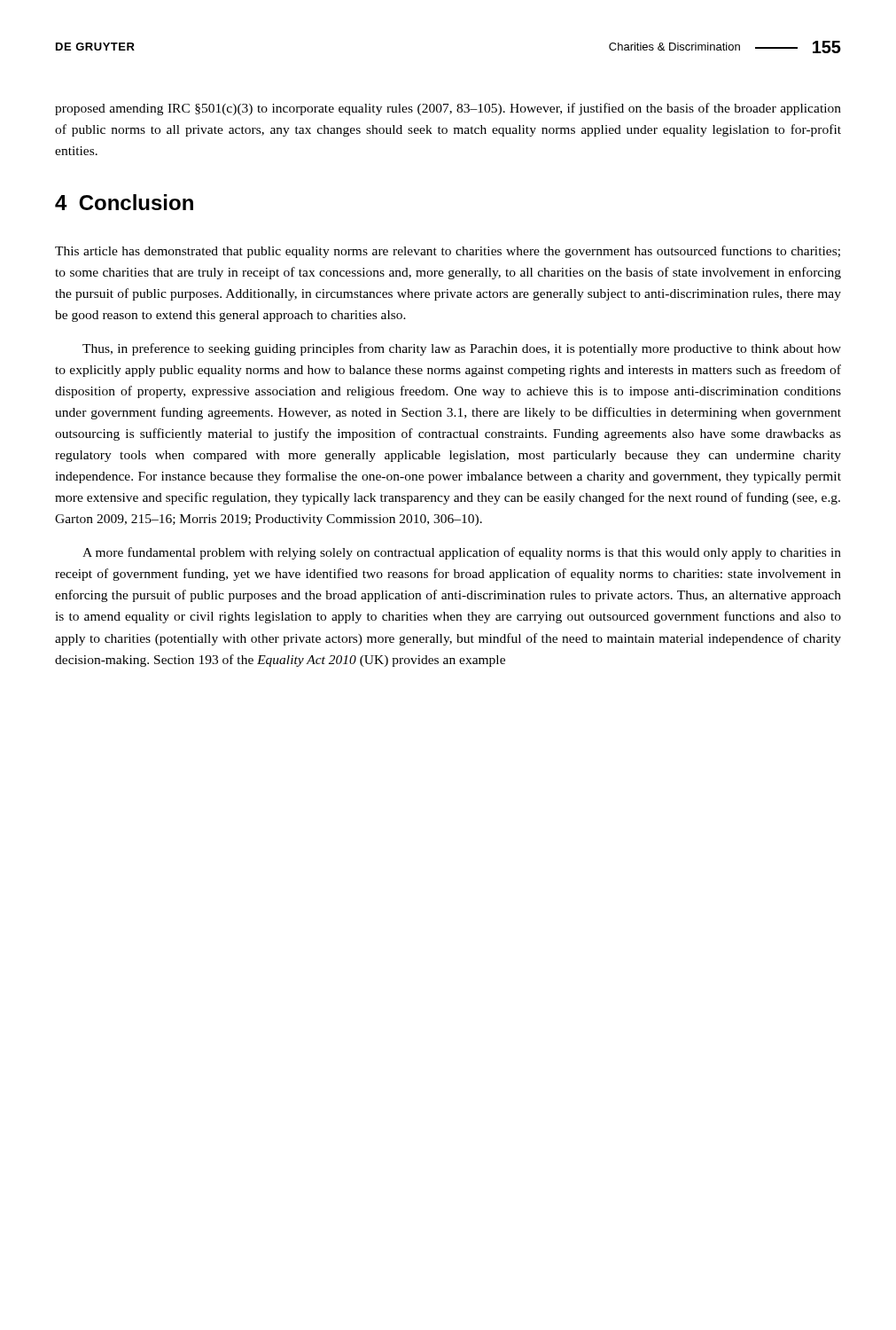The height and width of the screenshot is (1330, 896).
Task: Locate the text block containing "proposed amending IRC §501(c)(3) to"
Action: 448,129
